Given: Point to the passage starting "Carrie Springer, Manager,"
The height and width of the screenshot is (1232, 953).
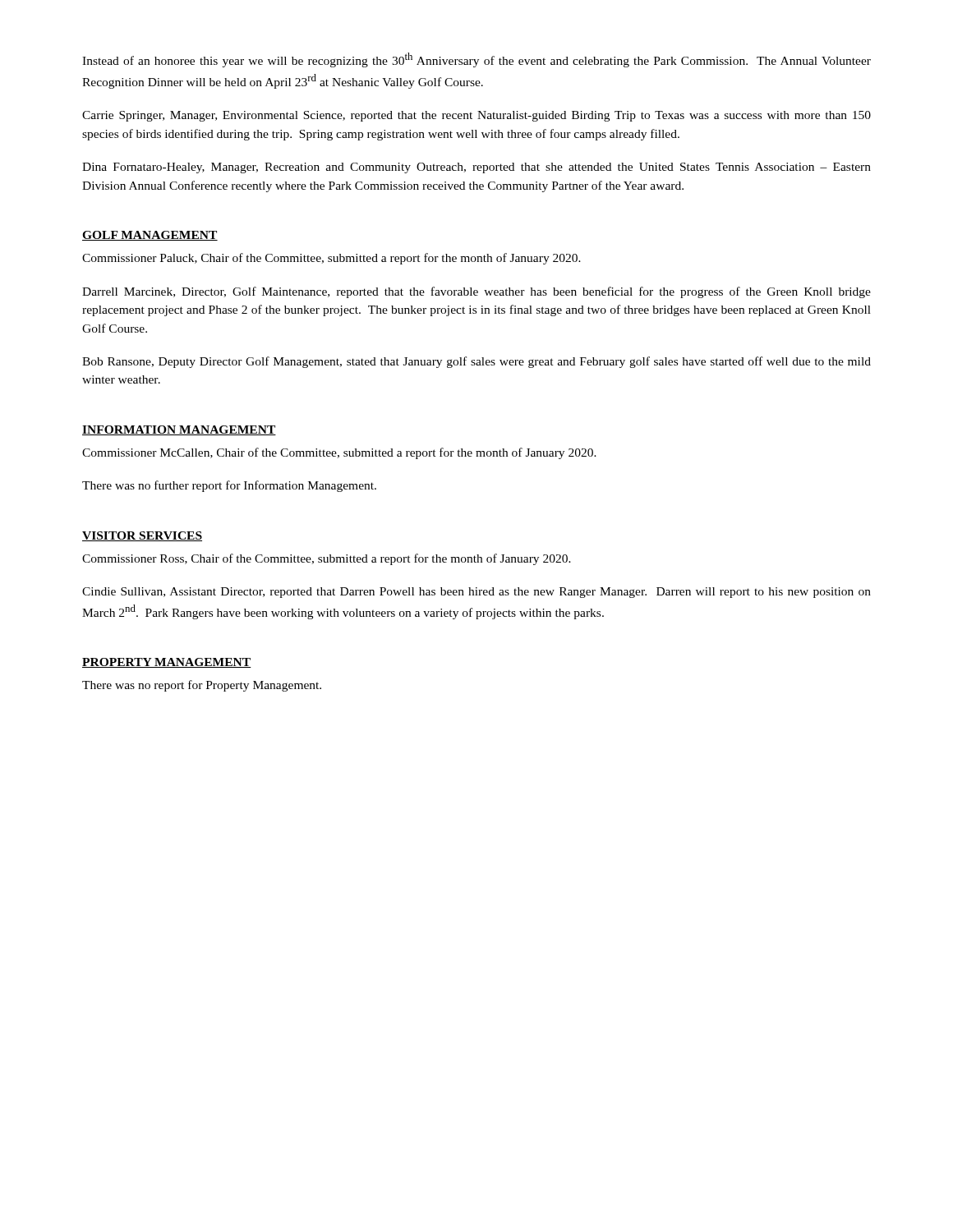Looking at the screenshot, I should pos(476,124).
